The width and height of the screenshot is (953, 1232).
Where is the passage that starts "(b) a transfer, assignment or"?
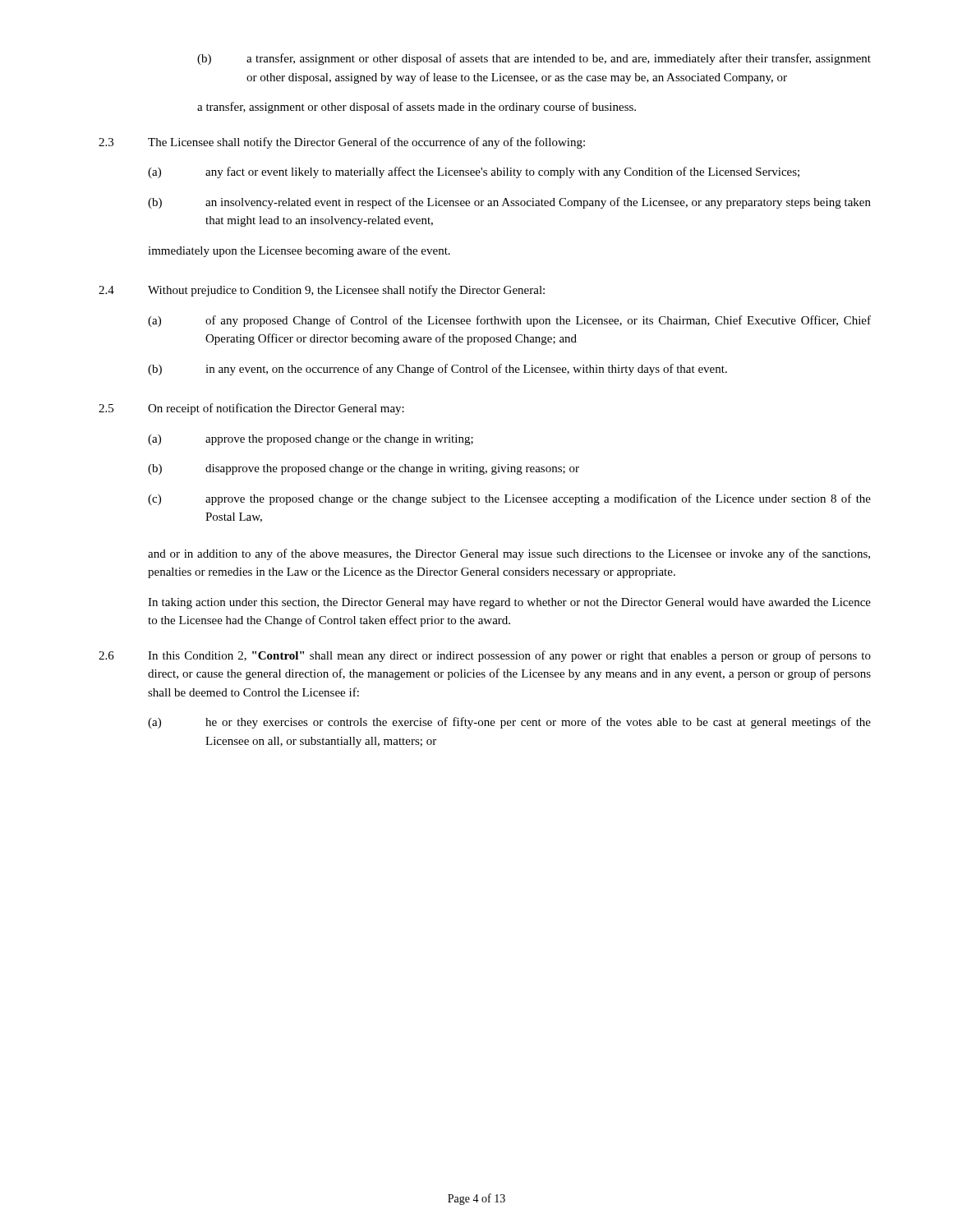(534, 68)
